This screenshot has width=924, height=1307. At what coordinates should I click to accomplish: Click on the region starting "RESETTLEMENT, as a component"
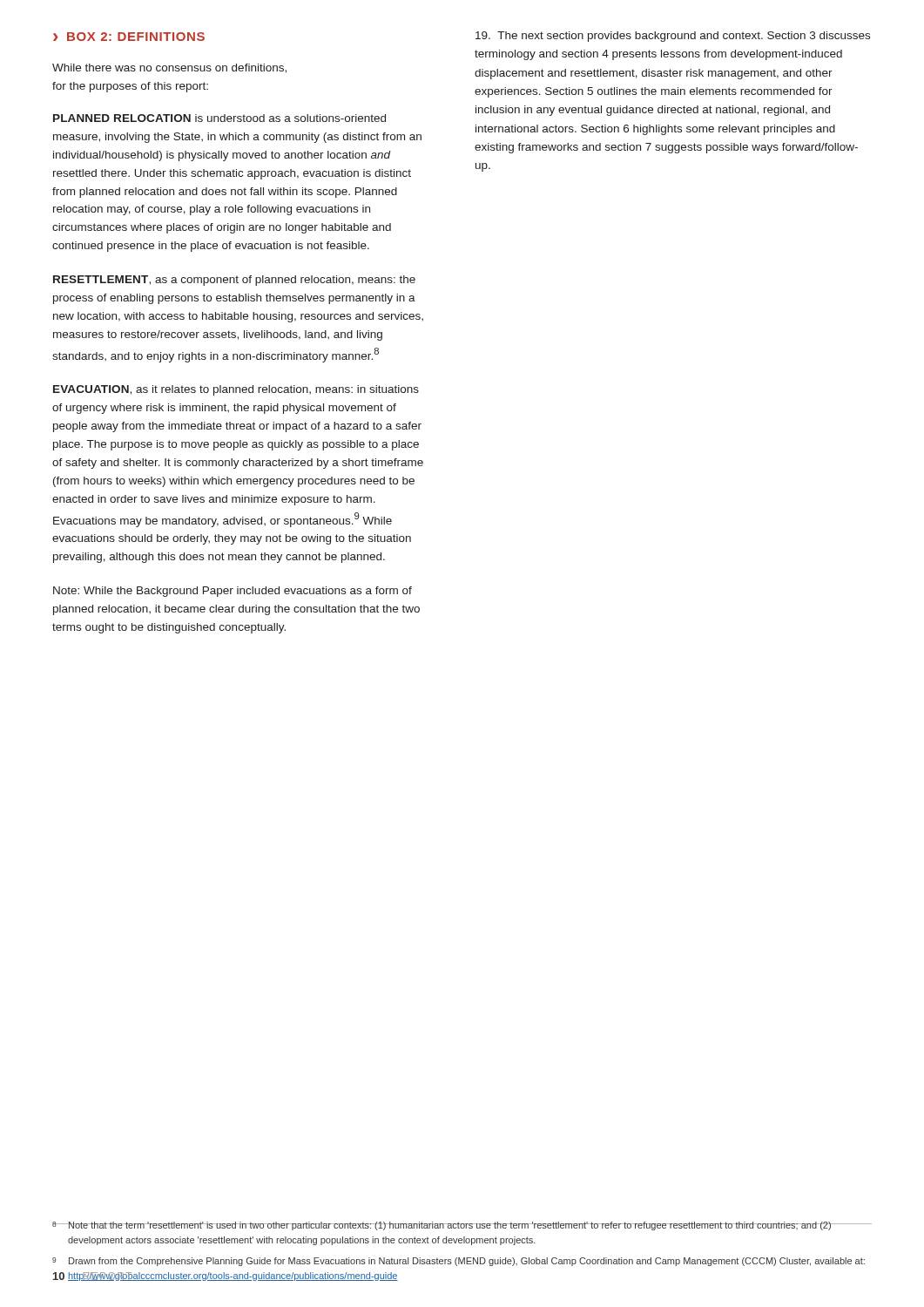[x=238, y=317]
